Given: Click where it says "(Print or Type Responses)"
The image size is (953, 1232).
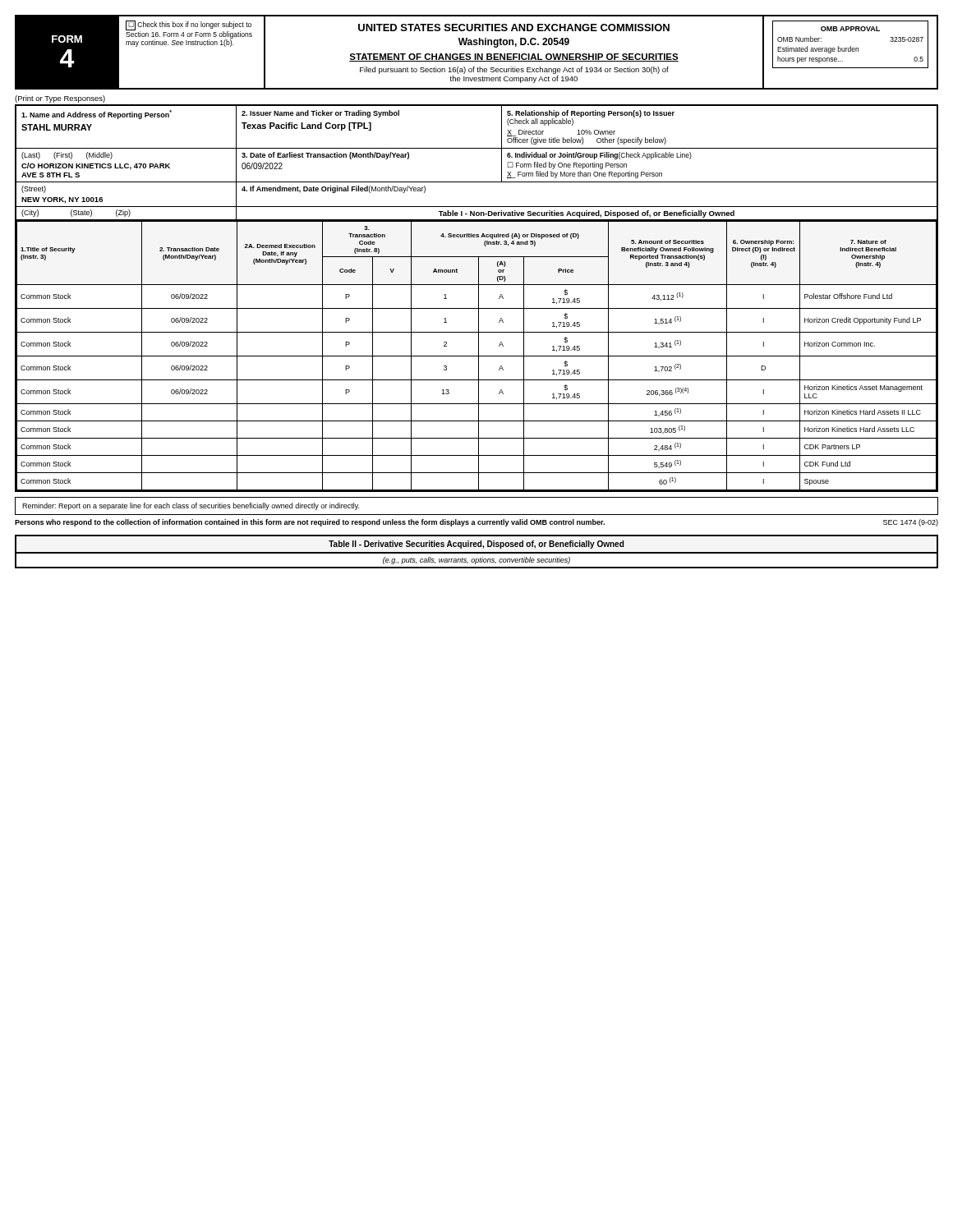Looking at the screenshot, I should coord(60,98).
